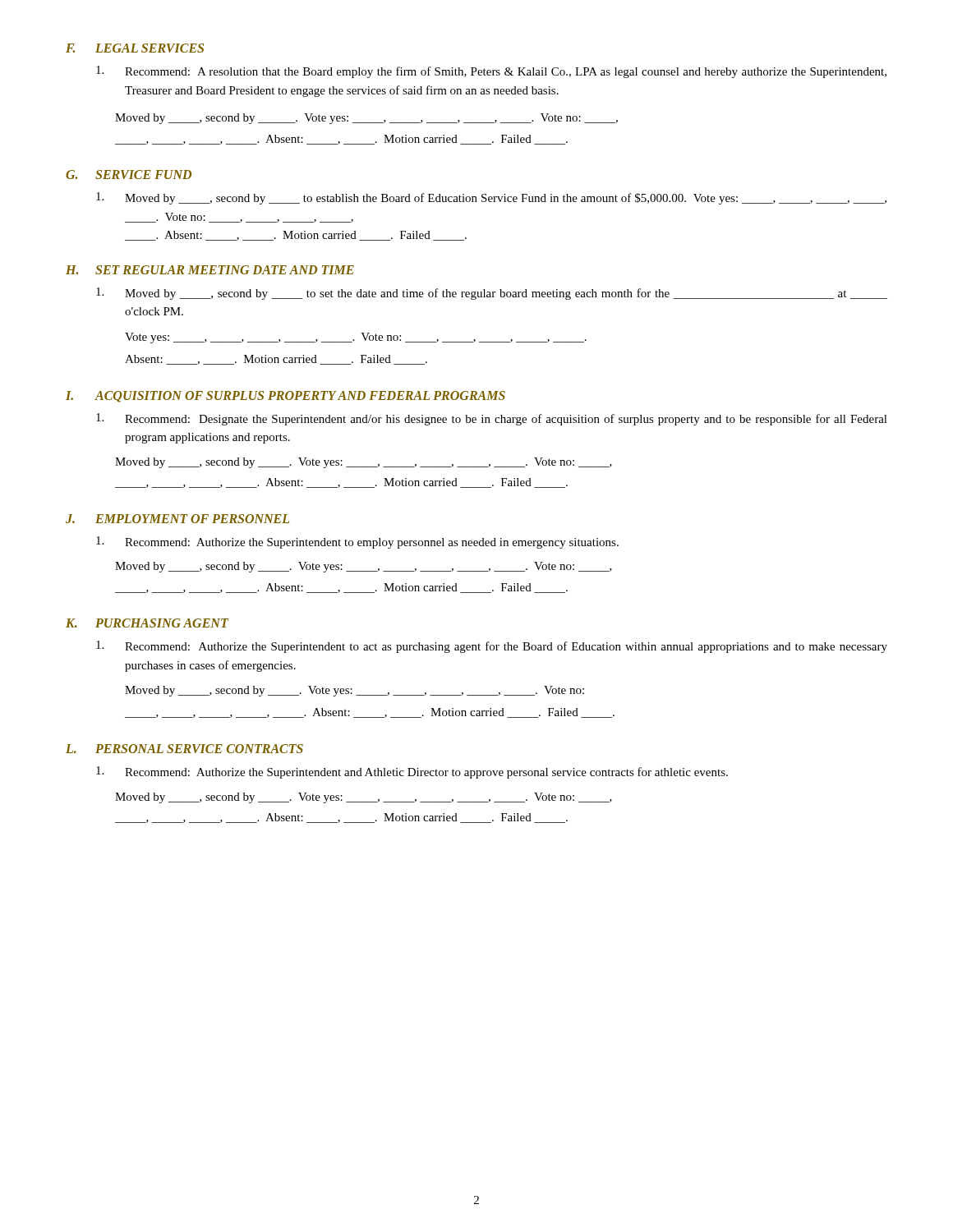Select the section header with the text "G. SERVICE FUND"
The width and height of the screenshot is (953, 1232).
[129, 175]
